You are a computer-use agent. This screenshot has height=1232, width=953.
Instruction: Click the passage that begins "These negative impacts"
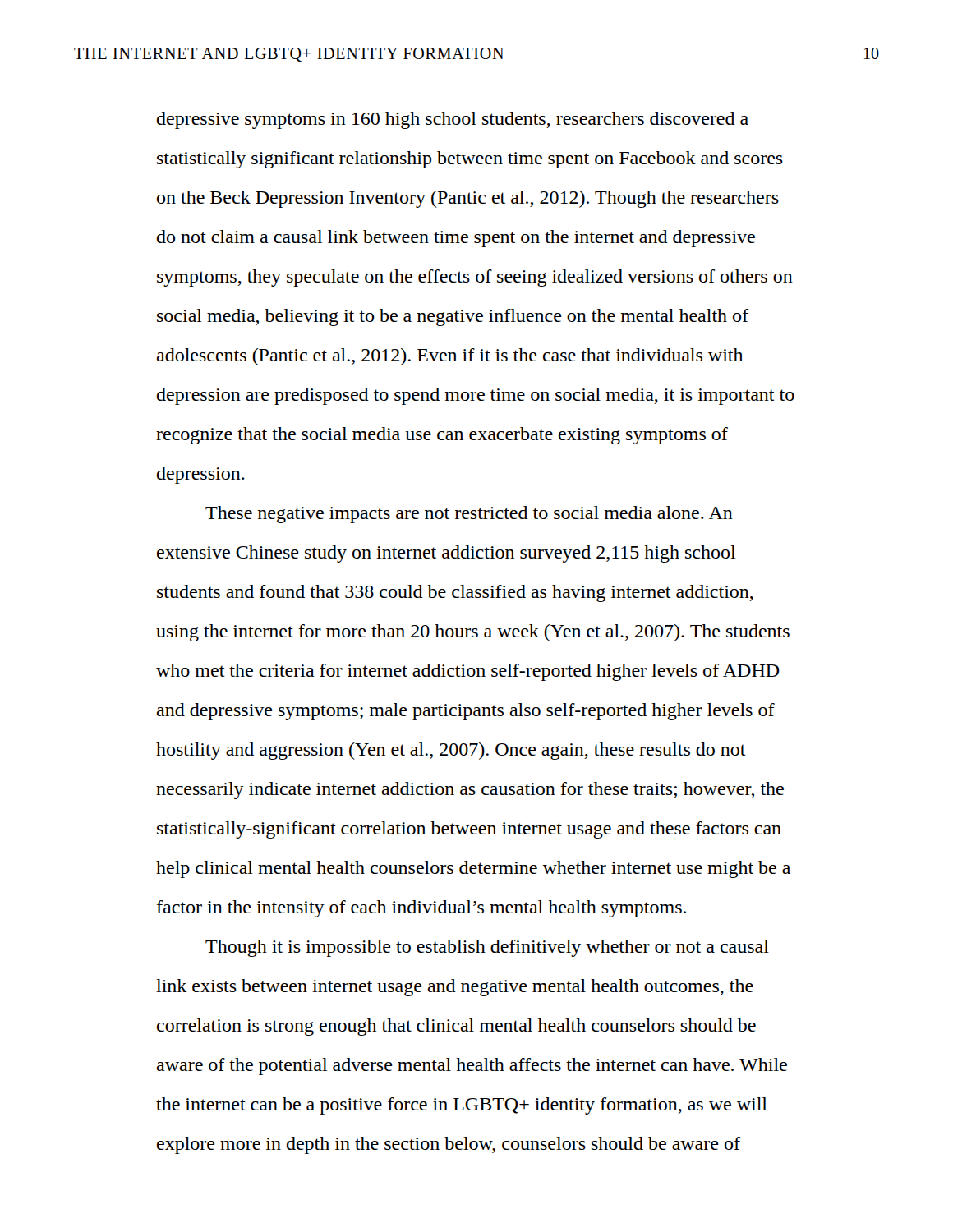(x=473, y=710)
